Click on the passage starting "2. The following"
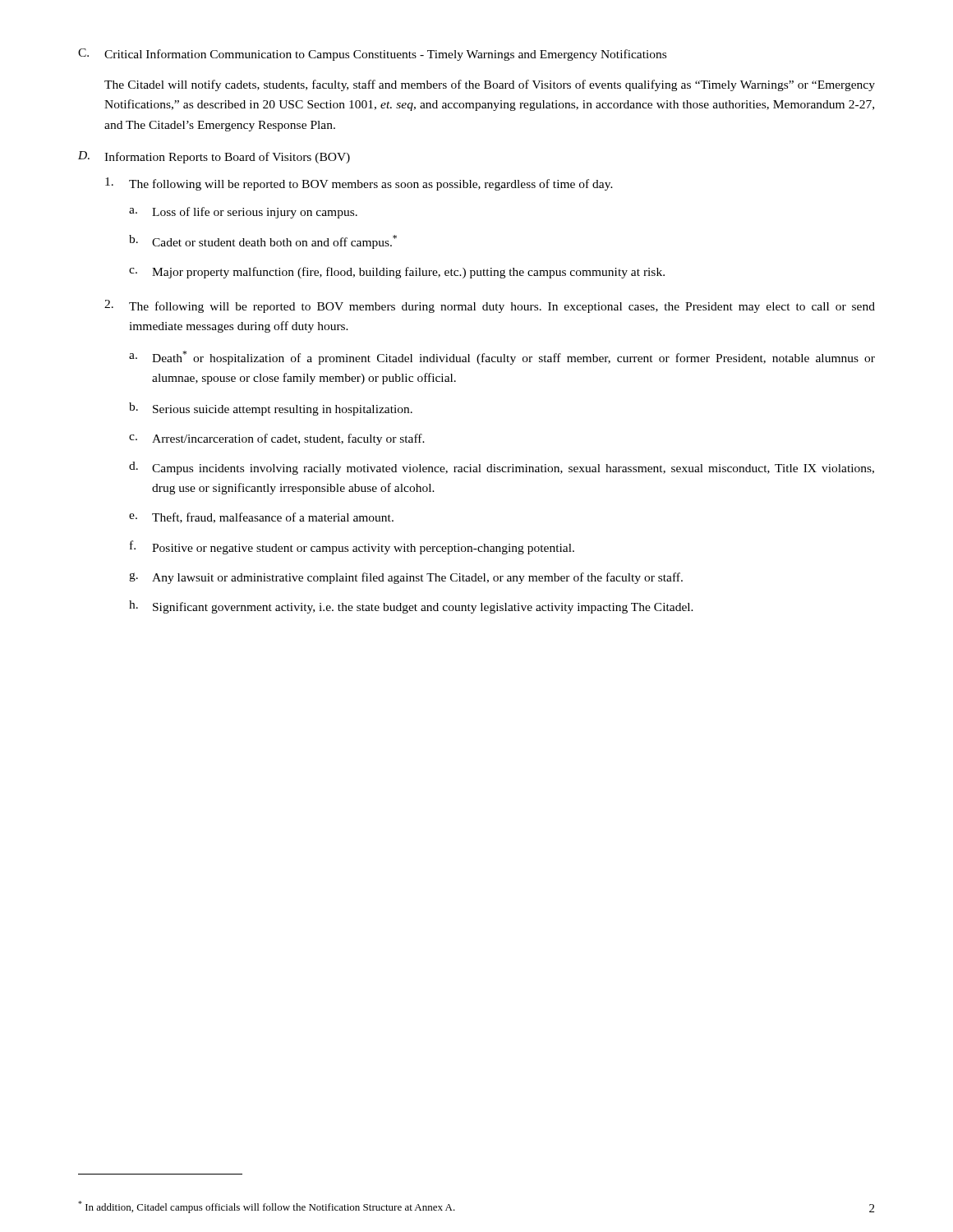This screenshot has height=1232, width=953. 490,316
